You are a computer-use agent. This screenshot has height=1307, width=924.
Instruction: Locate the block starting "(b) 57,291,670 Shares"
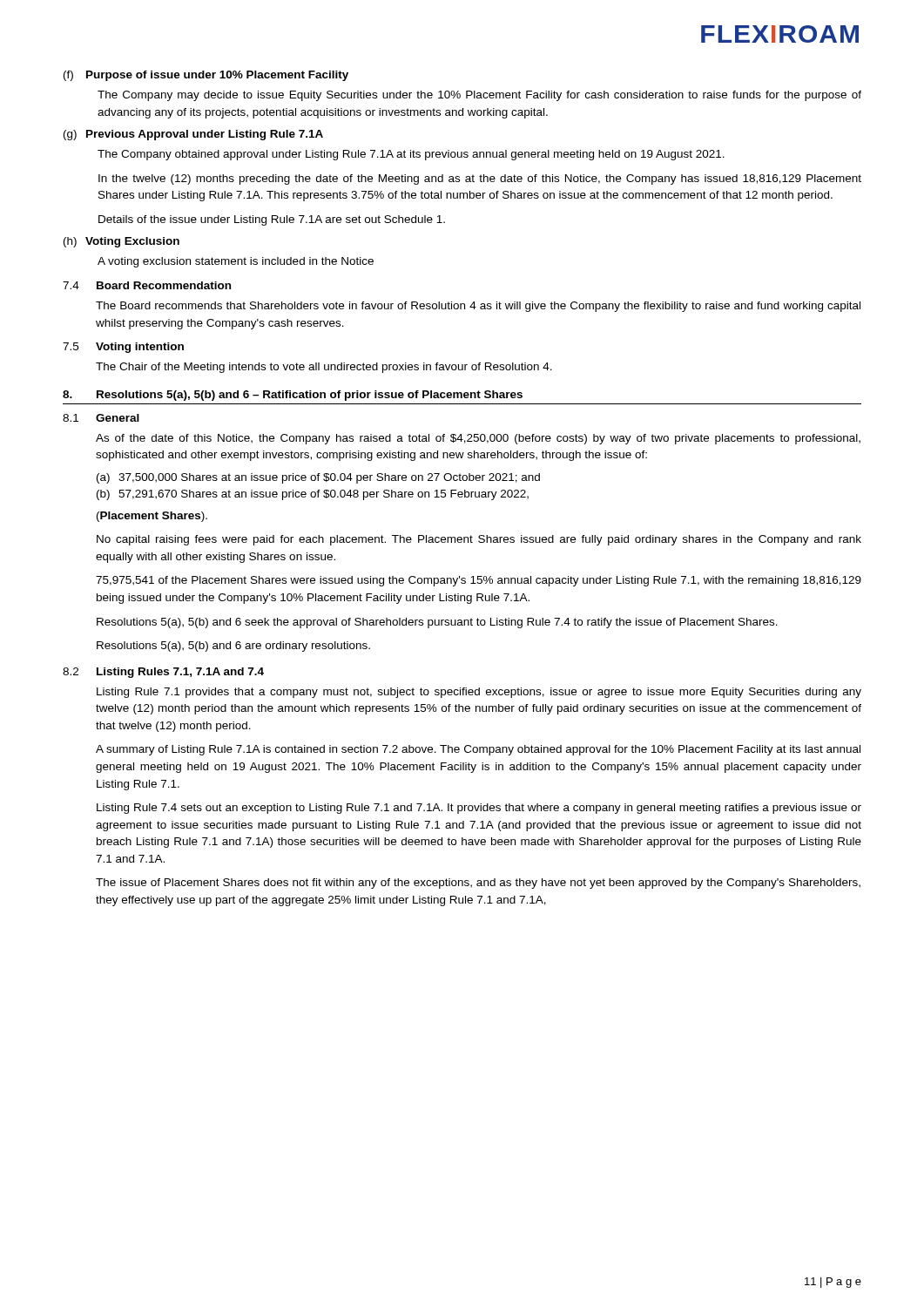[479, 493]
